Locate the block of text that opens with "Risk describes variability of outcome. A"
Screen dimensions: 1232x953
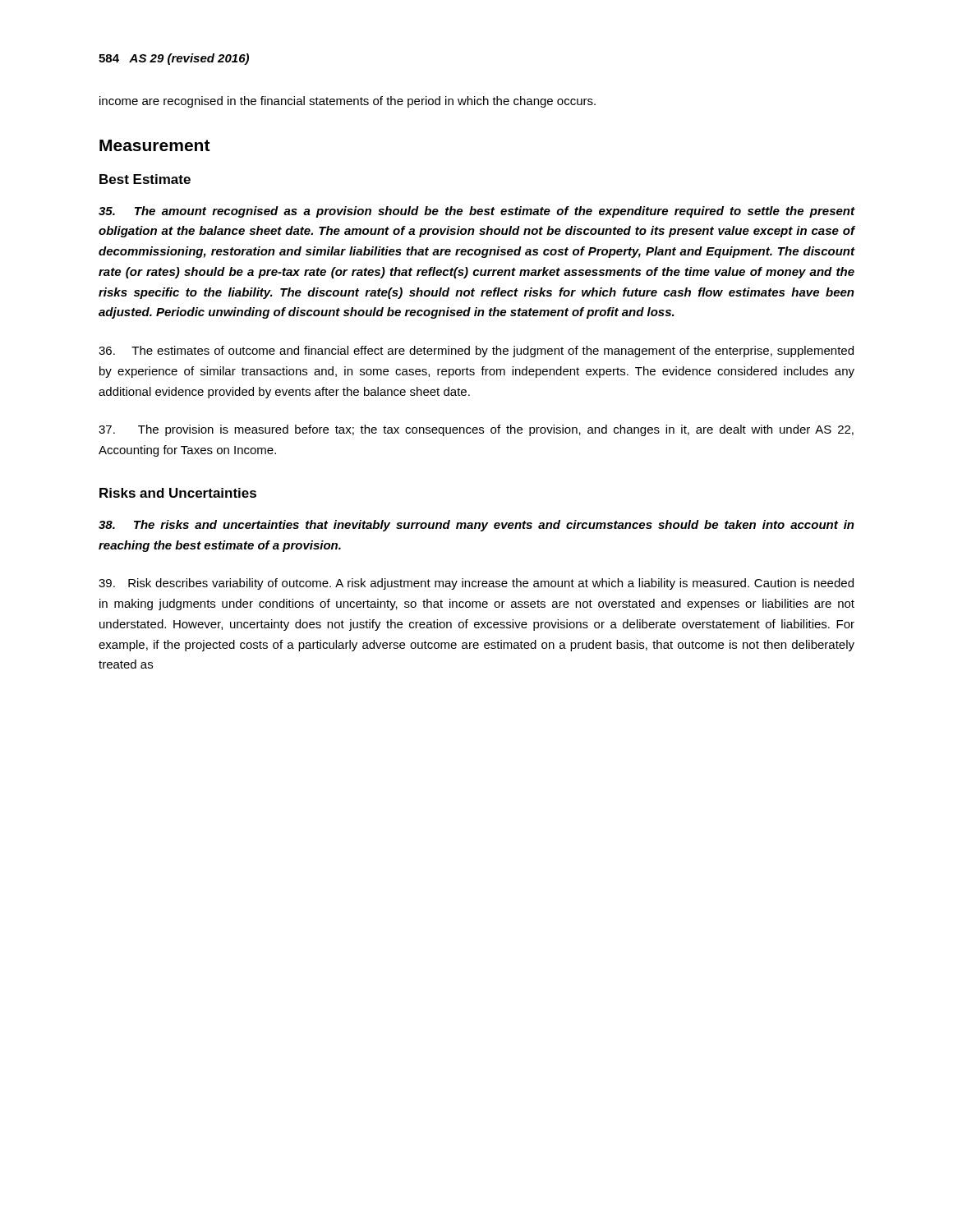476,624
